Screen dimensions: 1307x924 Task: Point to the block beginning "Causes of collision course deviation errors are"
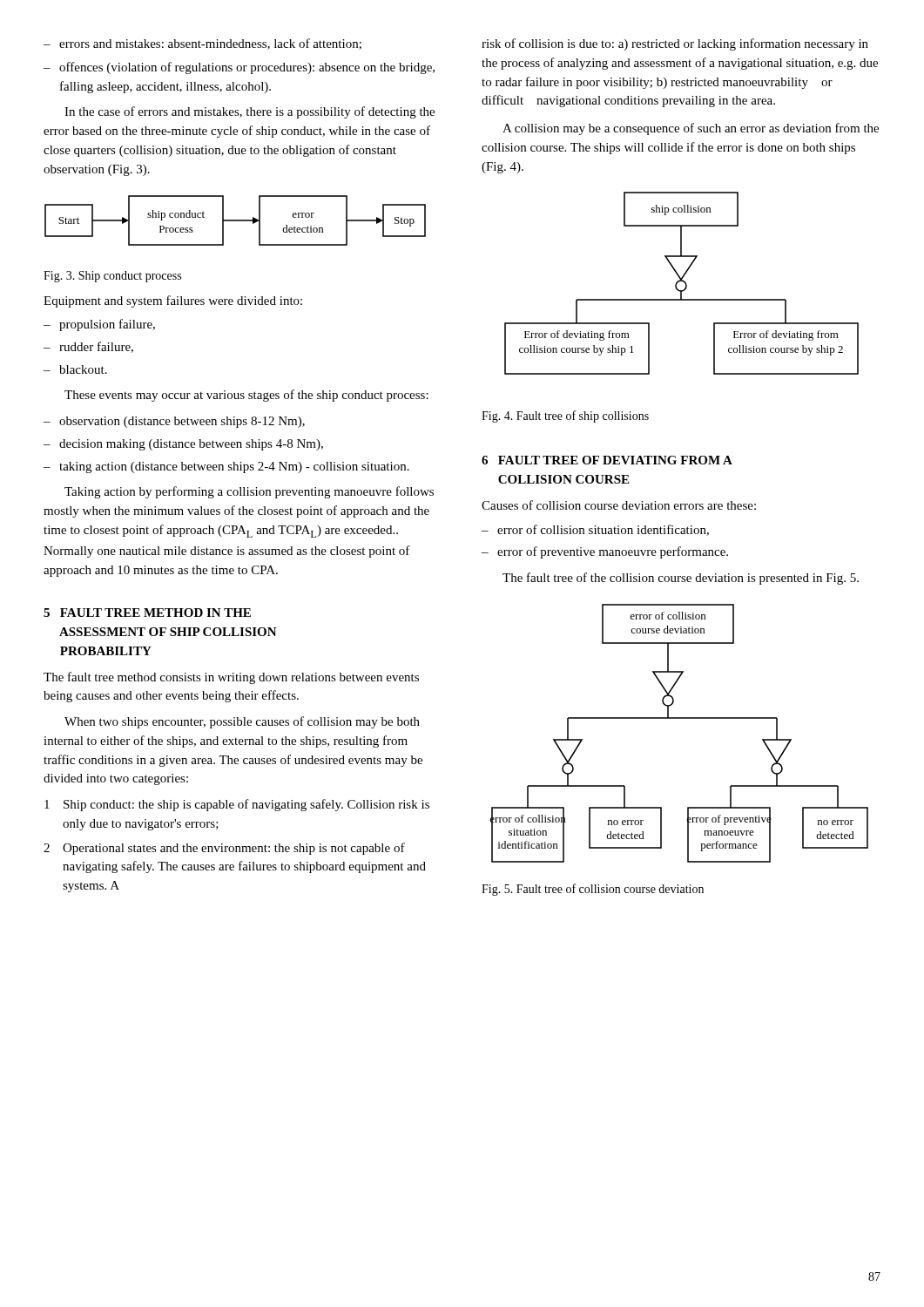tap(619, 505)
